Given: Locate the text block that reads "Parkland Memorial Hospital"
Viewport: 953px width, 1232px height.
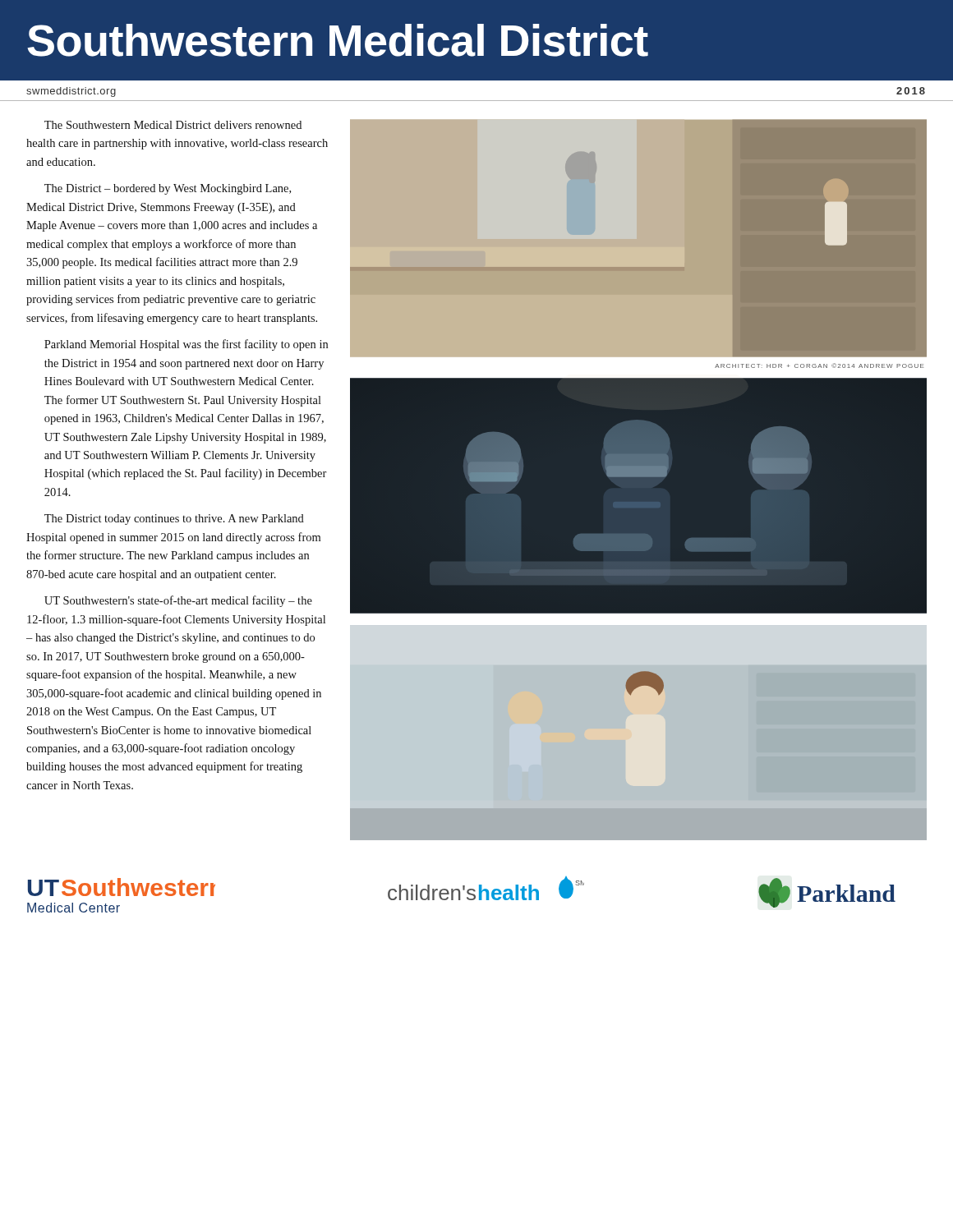Looking at the screenshot, I should coord(177,418).
